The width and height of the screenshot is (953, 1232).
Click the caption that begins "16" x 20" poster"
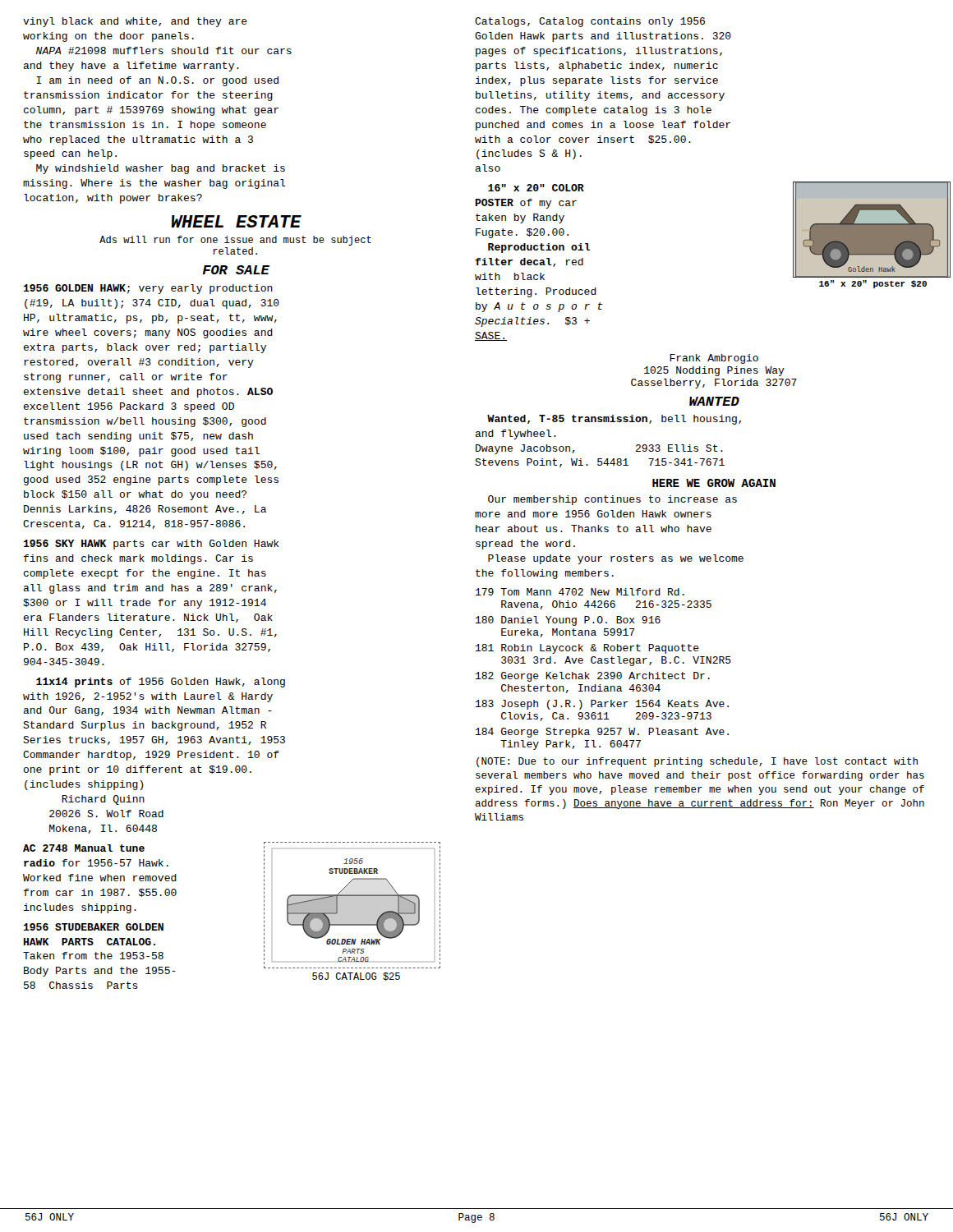(x=873, y=284)
